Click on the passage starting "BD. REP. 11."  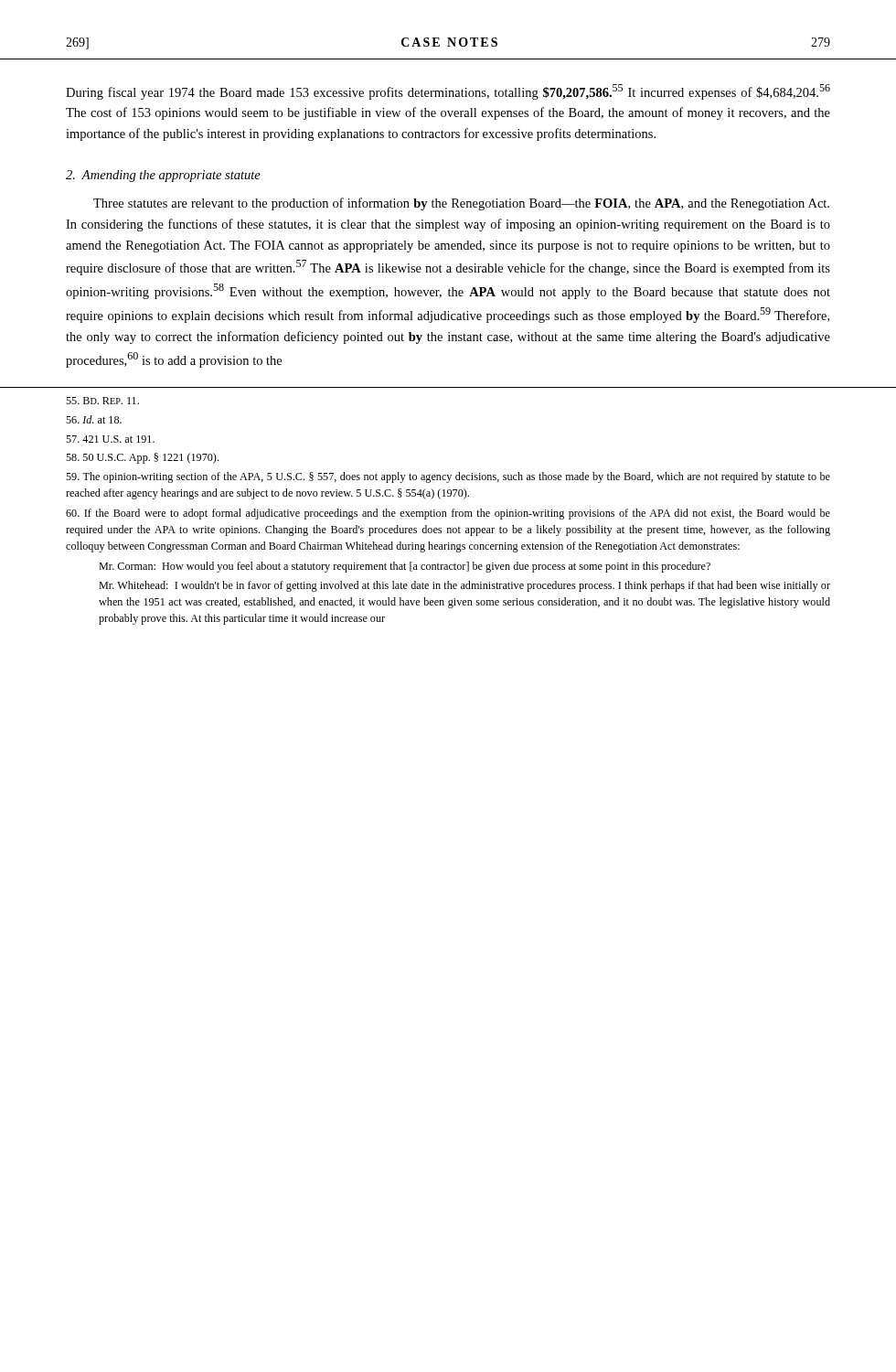(x=103, y=401)
